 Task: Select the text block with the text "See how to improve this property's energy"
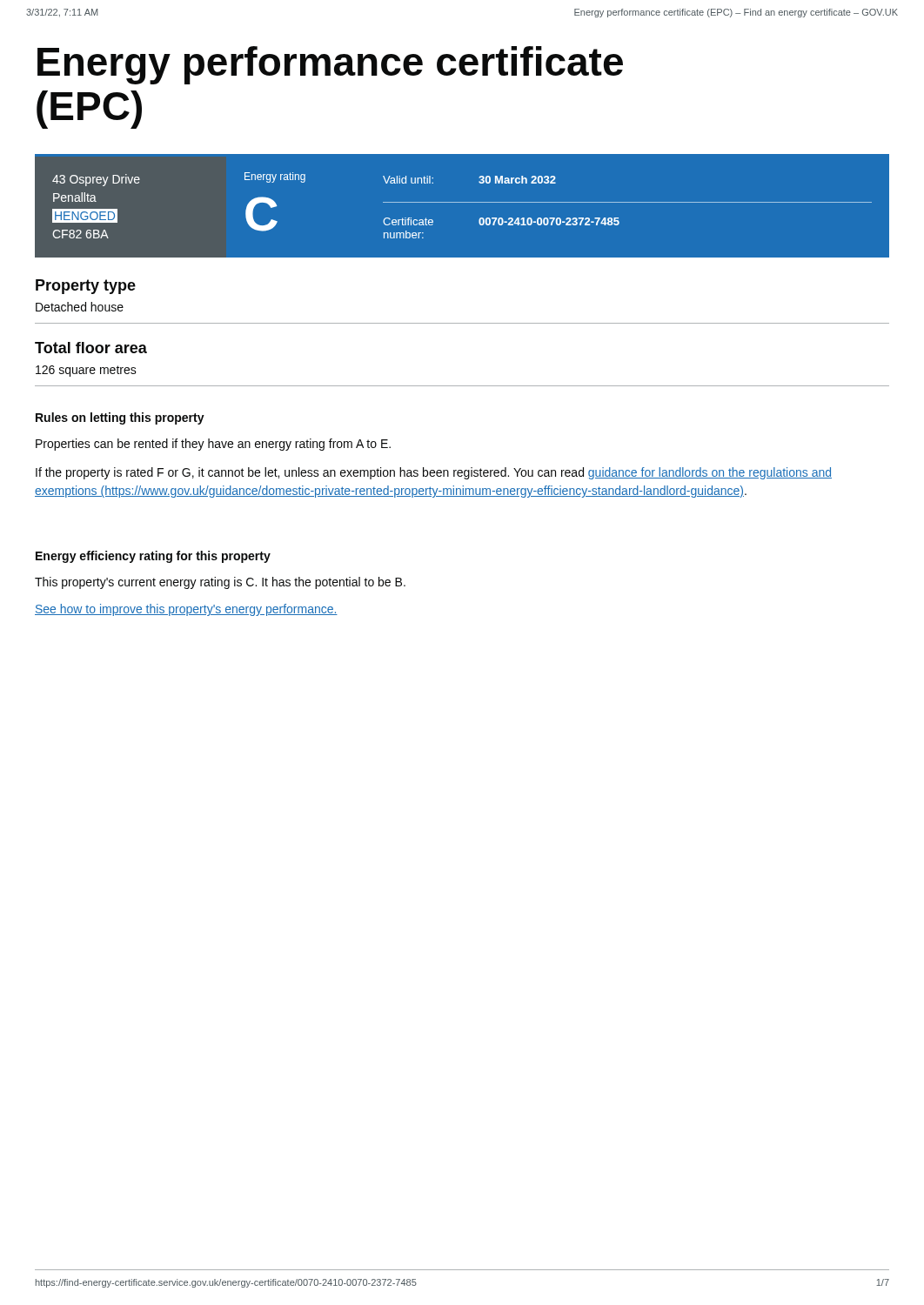[186, 609]
